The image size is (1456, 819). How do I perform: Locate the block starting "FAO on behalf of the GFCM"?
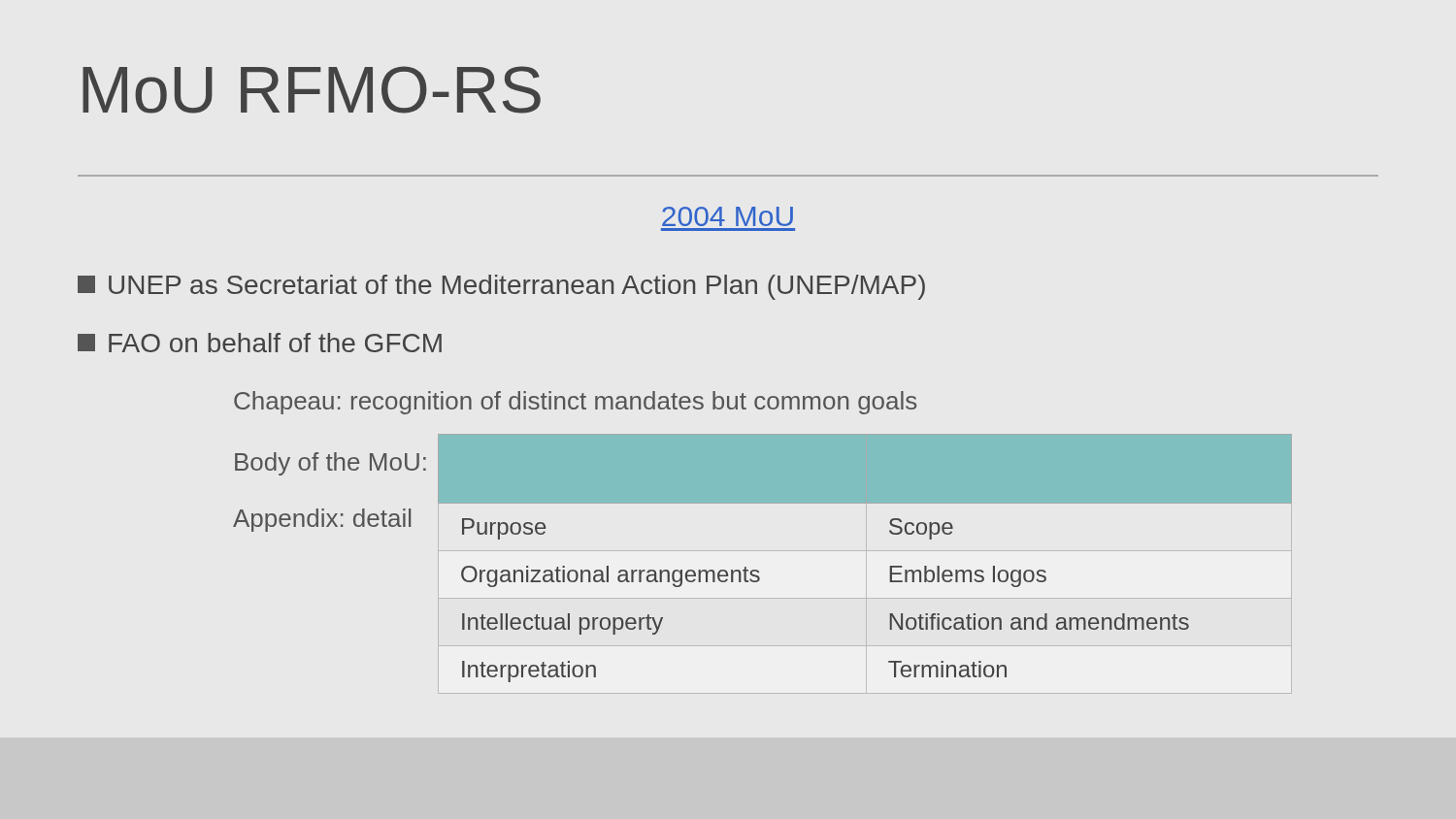(x=261, y=344)
